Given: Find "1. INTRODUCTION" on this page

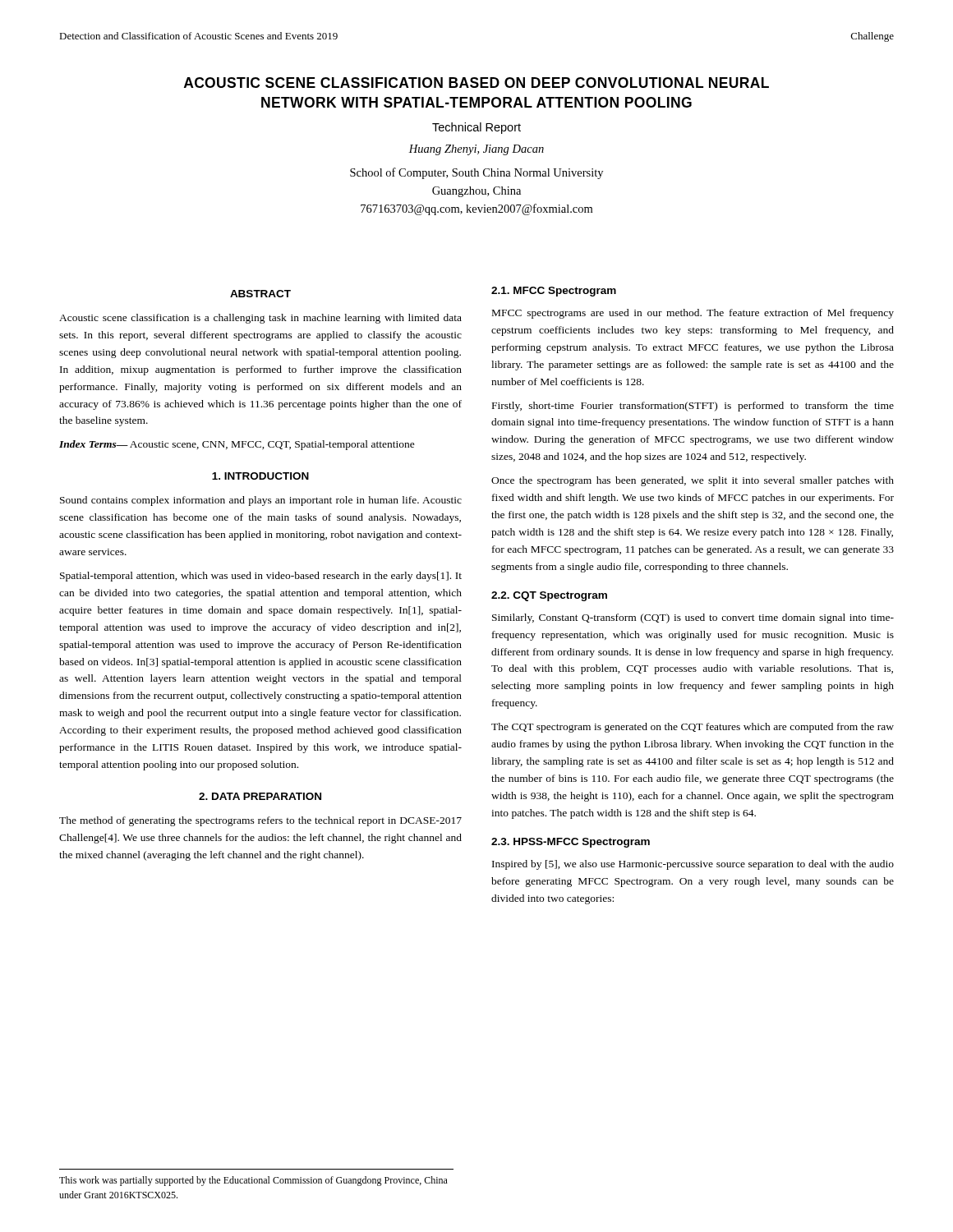Looking at the screenshot, I should [x=260, y=476].
